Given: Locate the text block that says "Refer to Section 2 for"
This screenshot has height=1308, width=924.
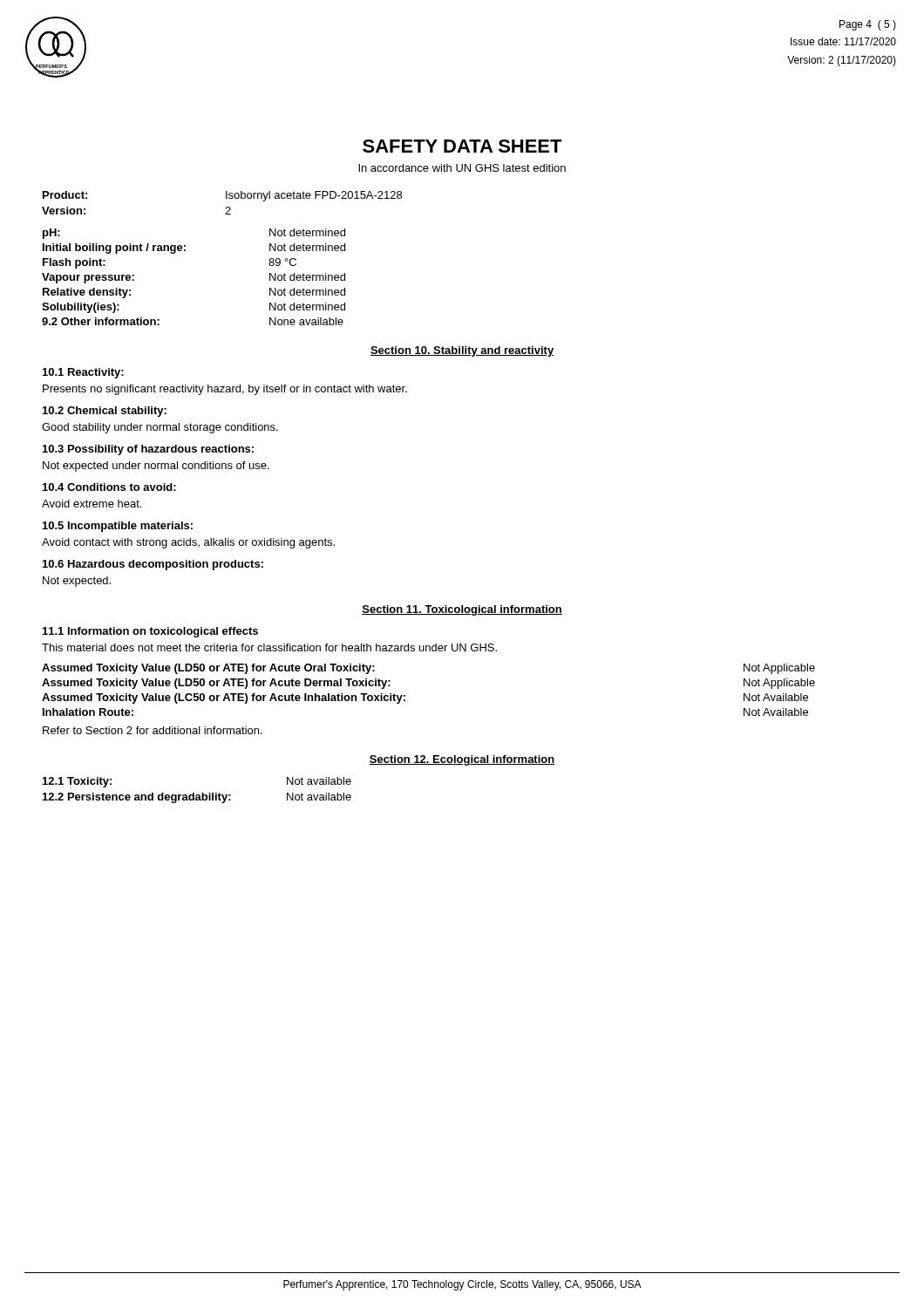Looking at the screenshot, I should click(152, 730).
